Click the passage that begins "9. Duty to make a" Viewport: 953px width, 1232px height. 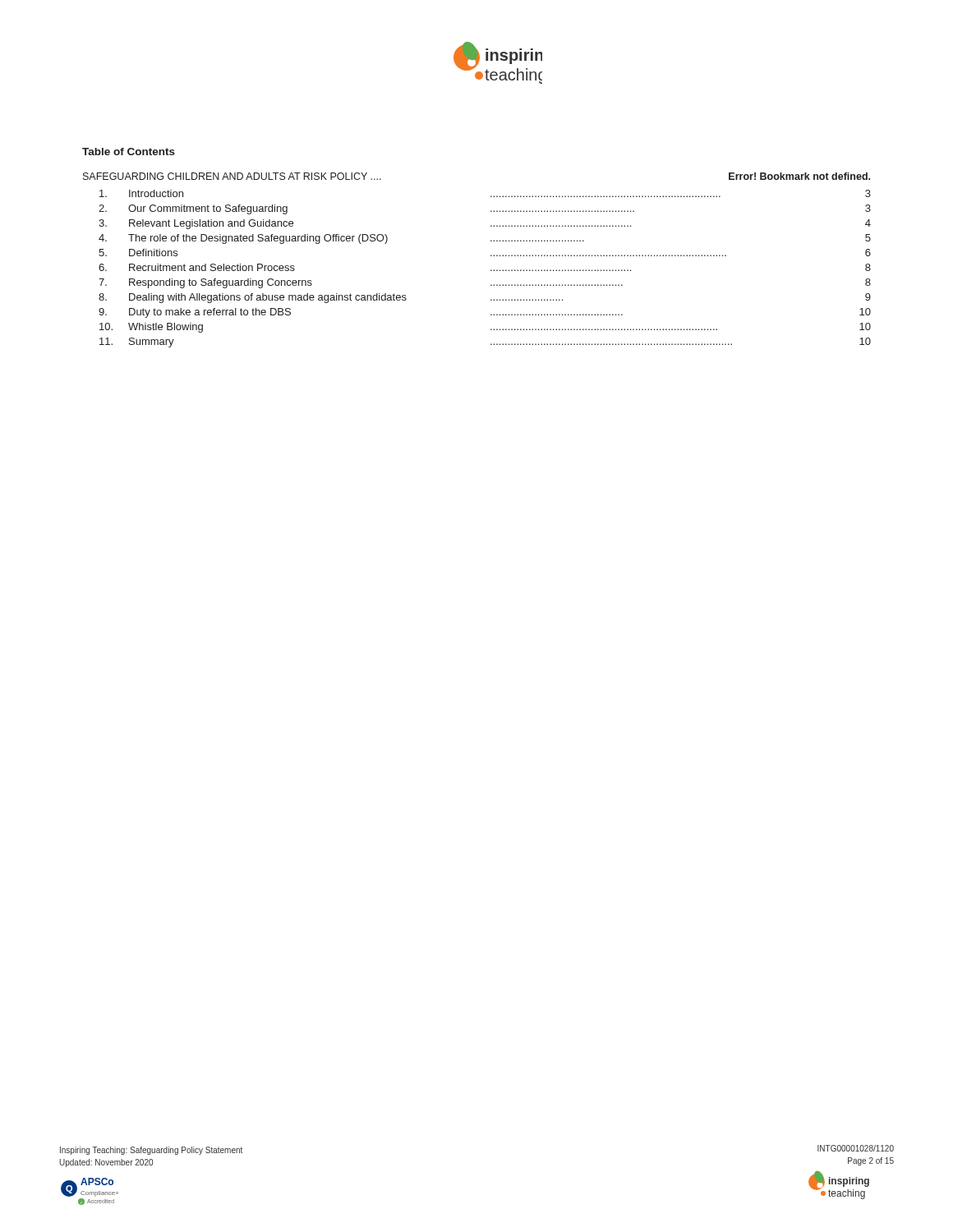coord(485,312)
